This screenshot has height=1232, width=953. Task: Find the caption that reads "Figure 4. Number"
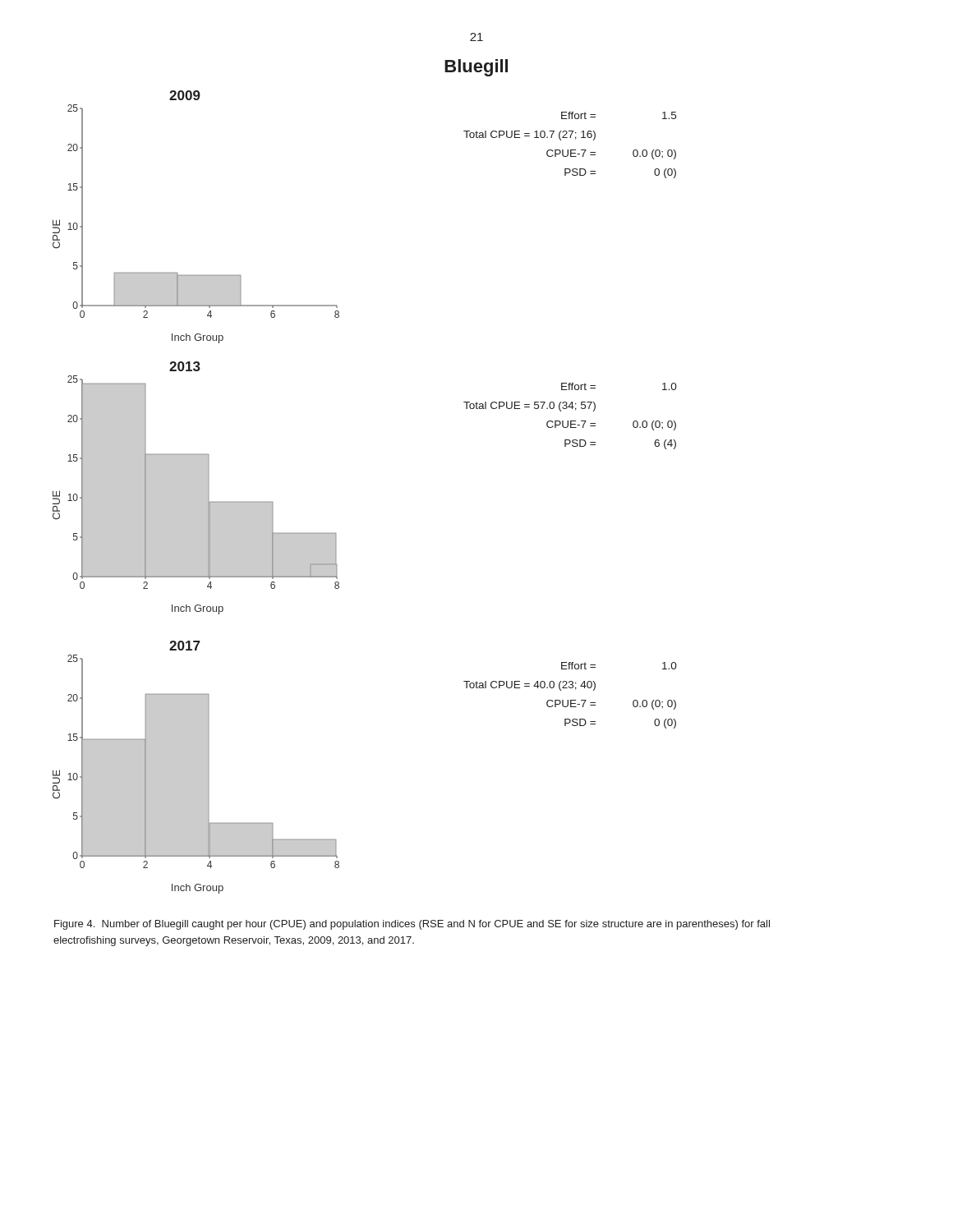point(412,932)
